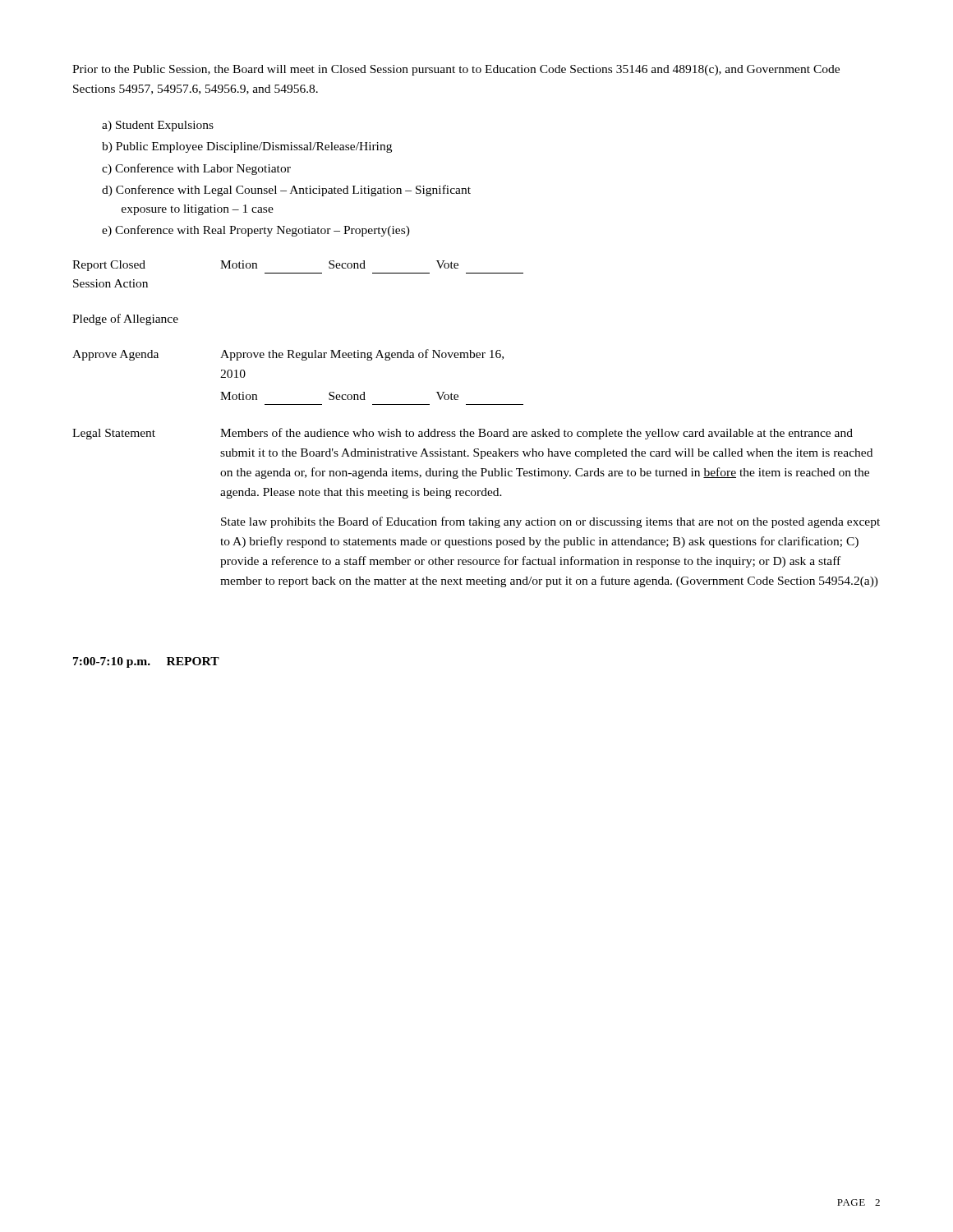Click on the text block containing "Approve Agenda Approve the Regular Meeting Agenda"
The image size is (953, 1232).
(476, 363)
